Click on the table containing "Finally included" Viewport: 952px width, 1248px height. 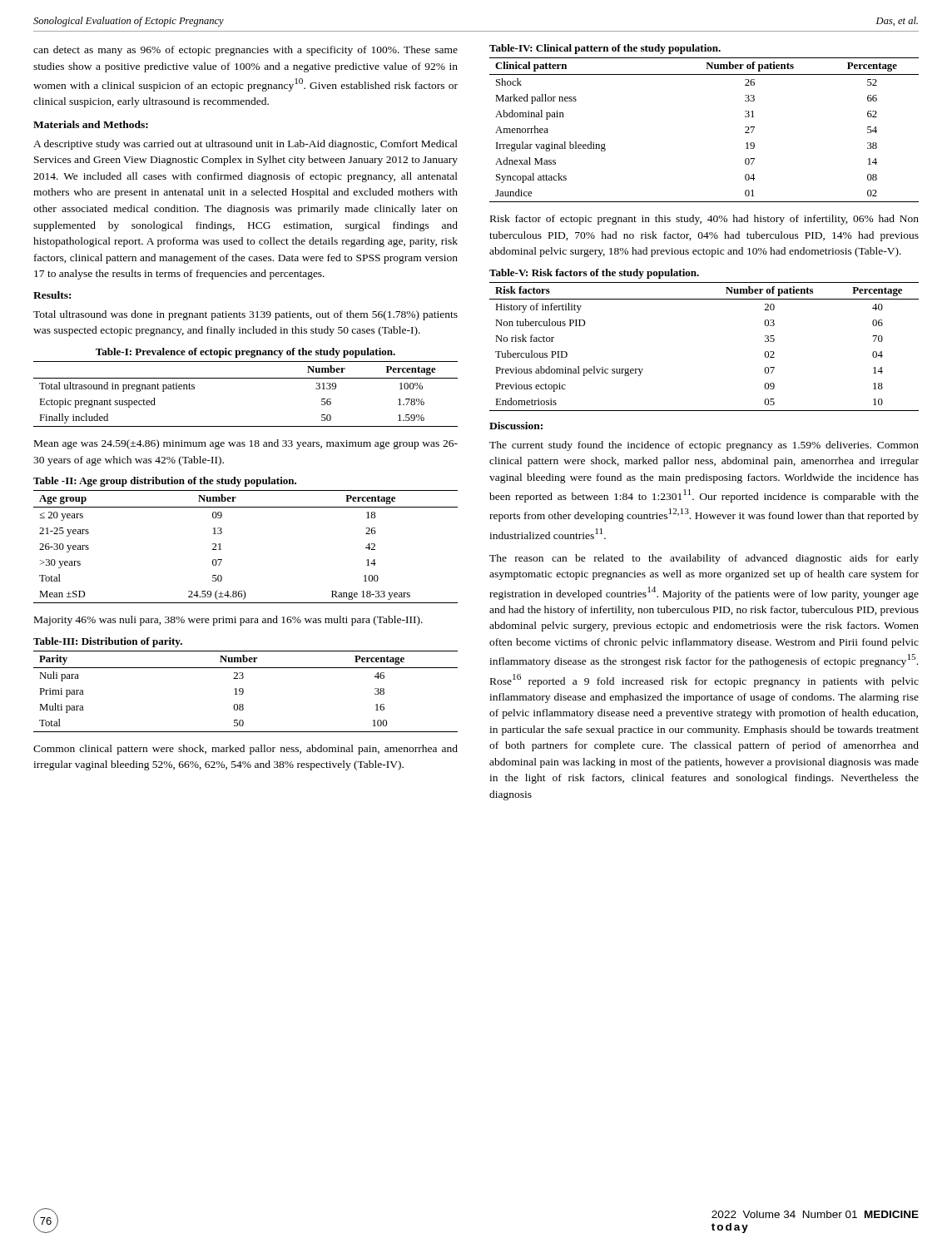(246, 394)
